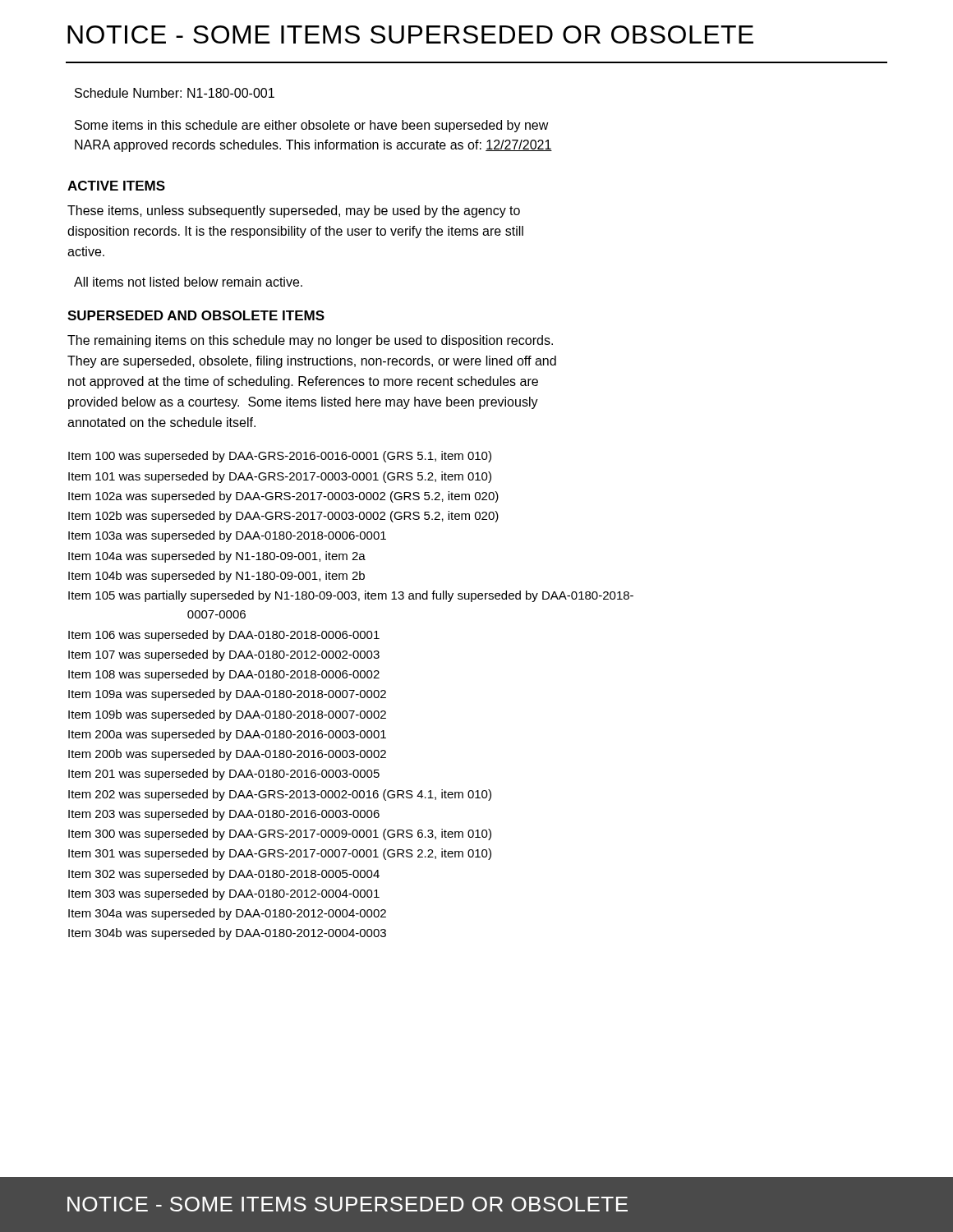Locate the text block starting "These items, unless subsequently superseded, may"

296,231
